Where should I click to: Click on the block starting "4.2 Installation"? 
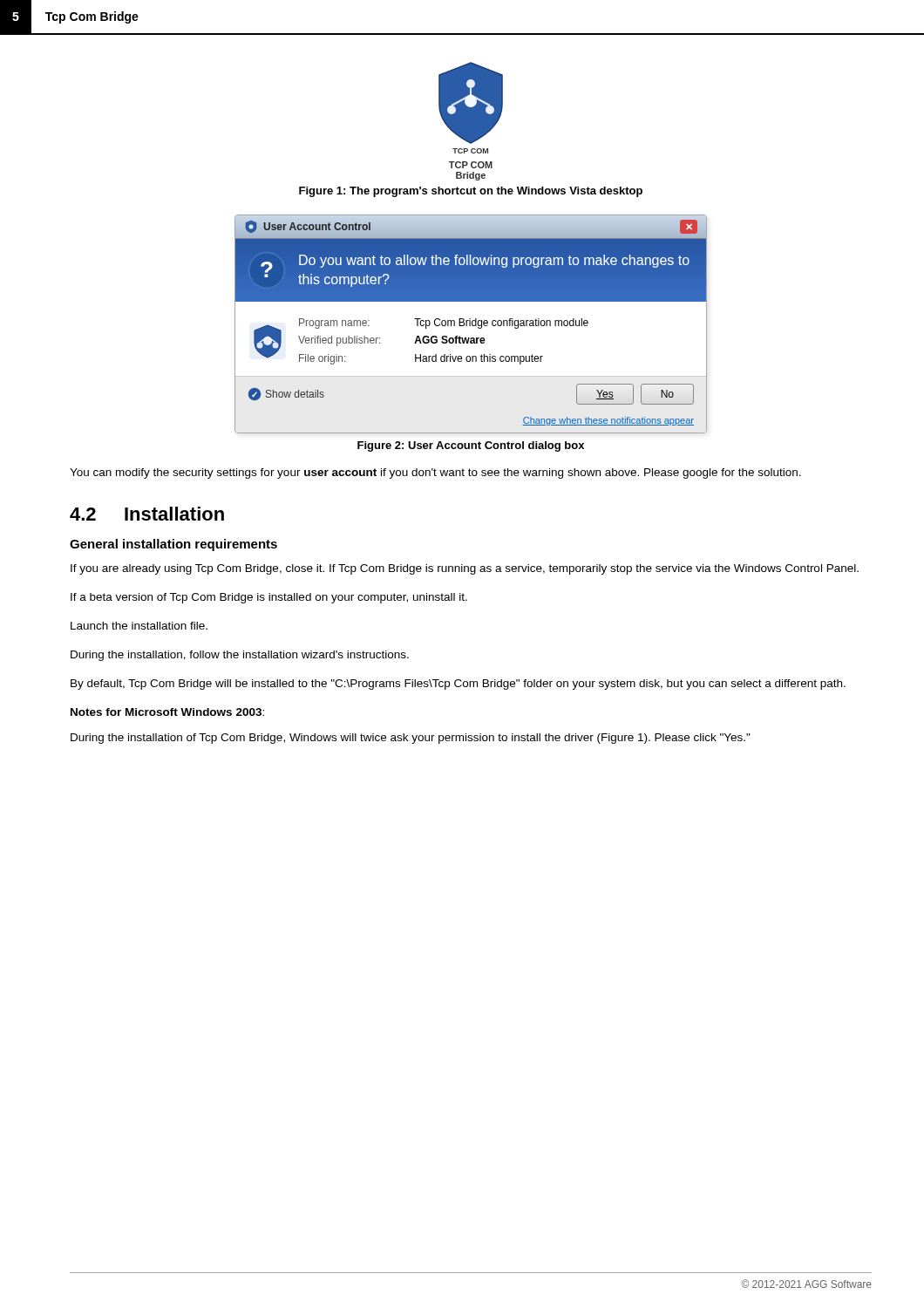[147, 515]
